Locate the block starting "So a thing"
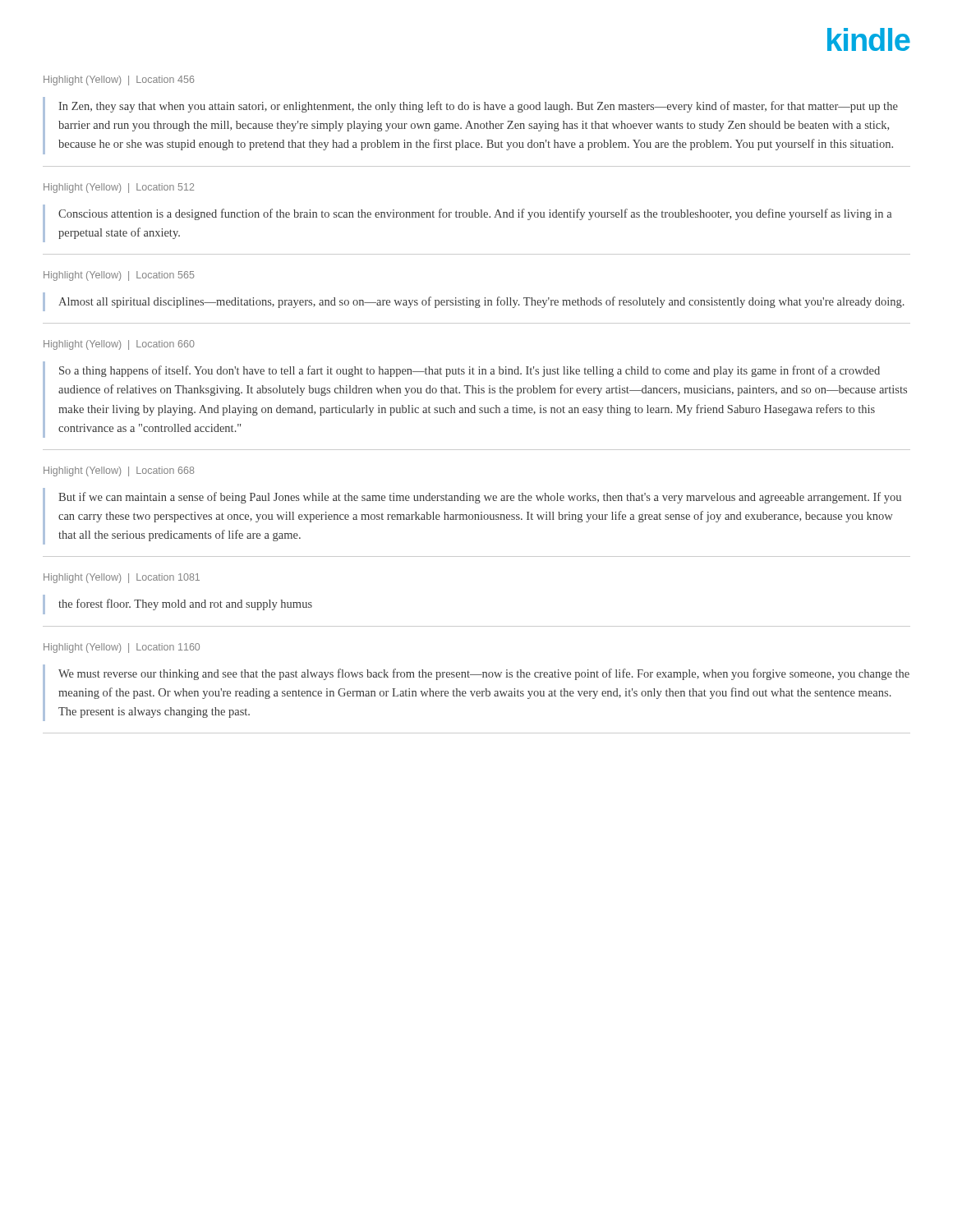Image resolution: width=953 pixels, height=1232 pixels. coord(484,400)
